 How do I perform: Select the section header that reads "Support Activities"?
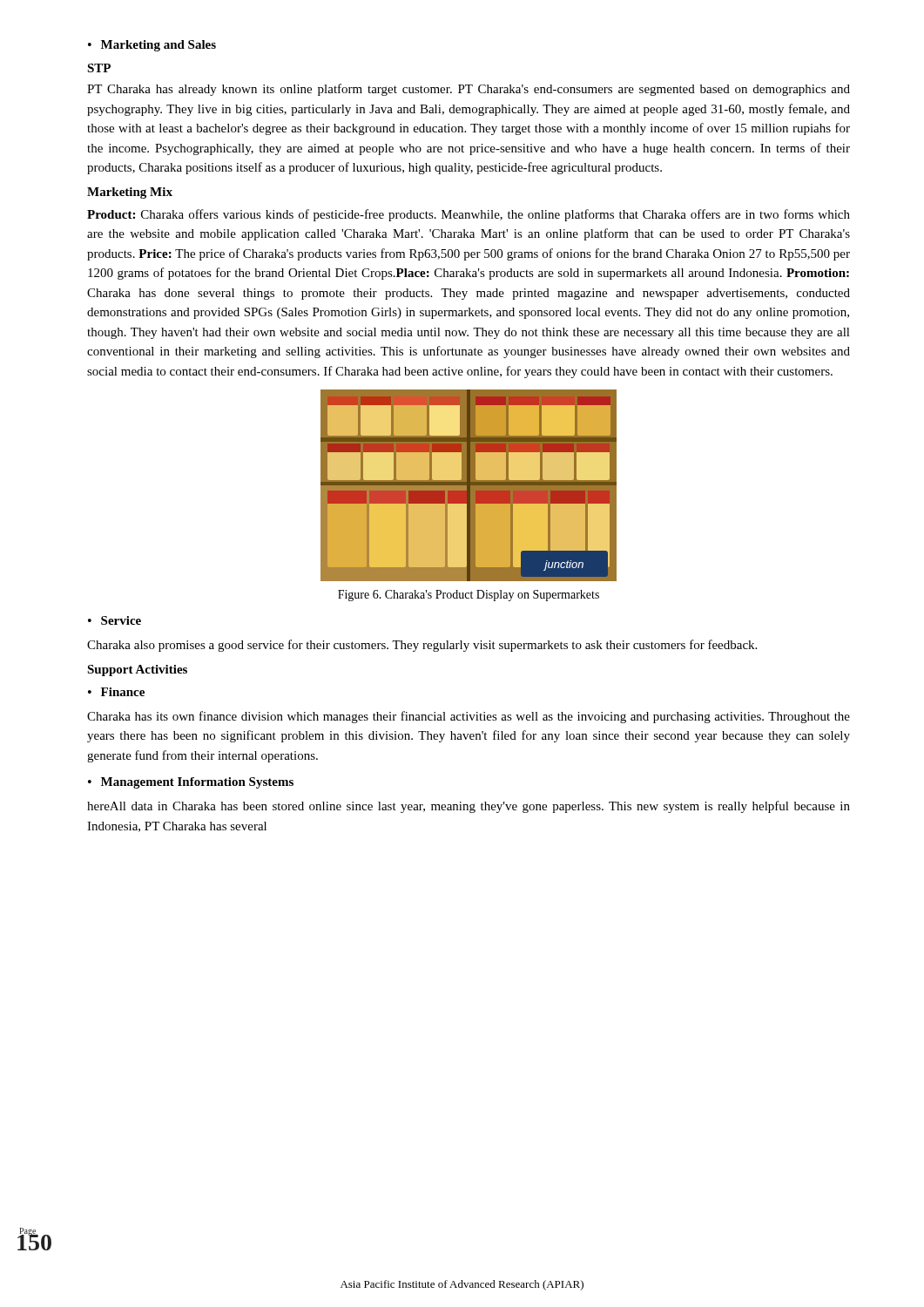tap(137, 669)
